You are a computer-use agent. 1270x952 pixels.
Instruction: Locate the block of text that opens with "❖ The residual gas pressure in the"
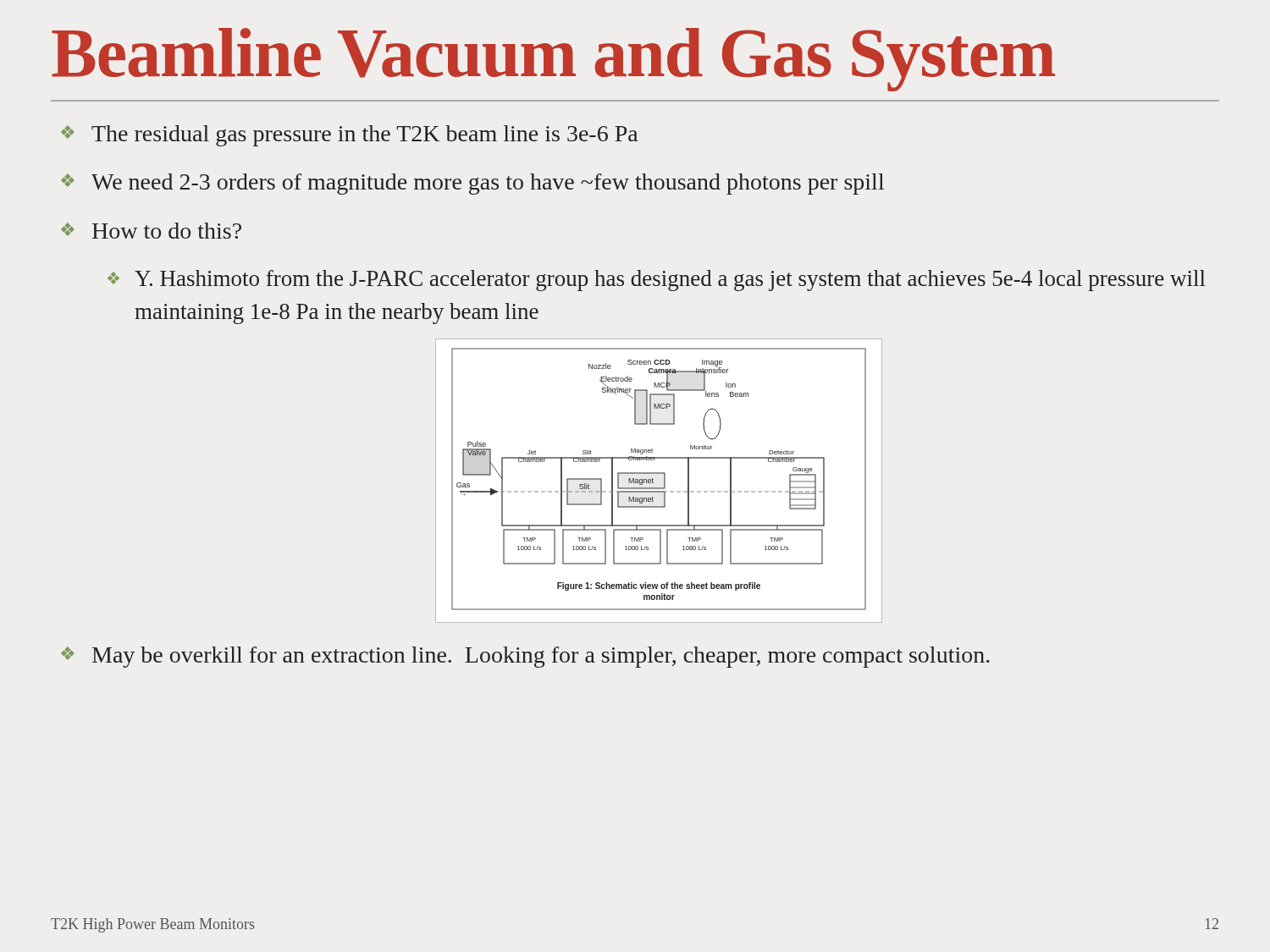pyautogui.click(x=635, y=134)
